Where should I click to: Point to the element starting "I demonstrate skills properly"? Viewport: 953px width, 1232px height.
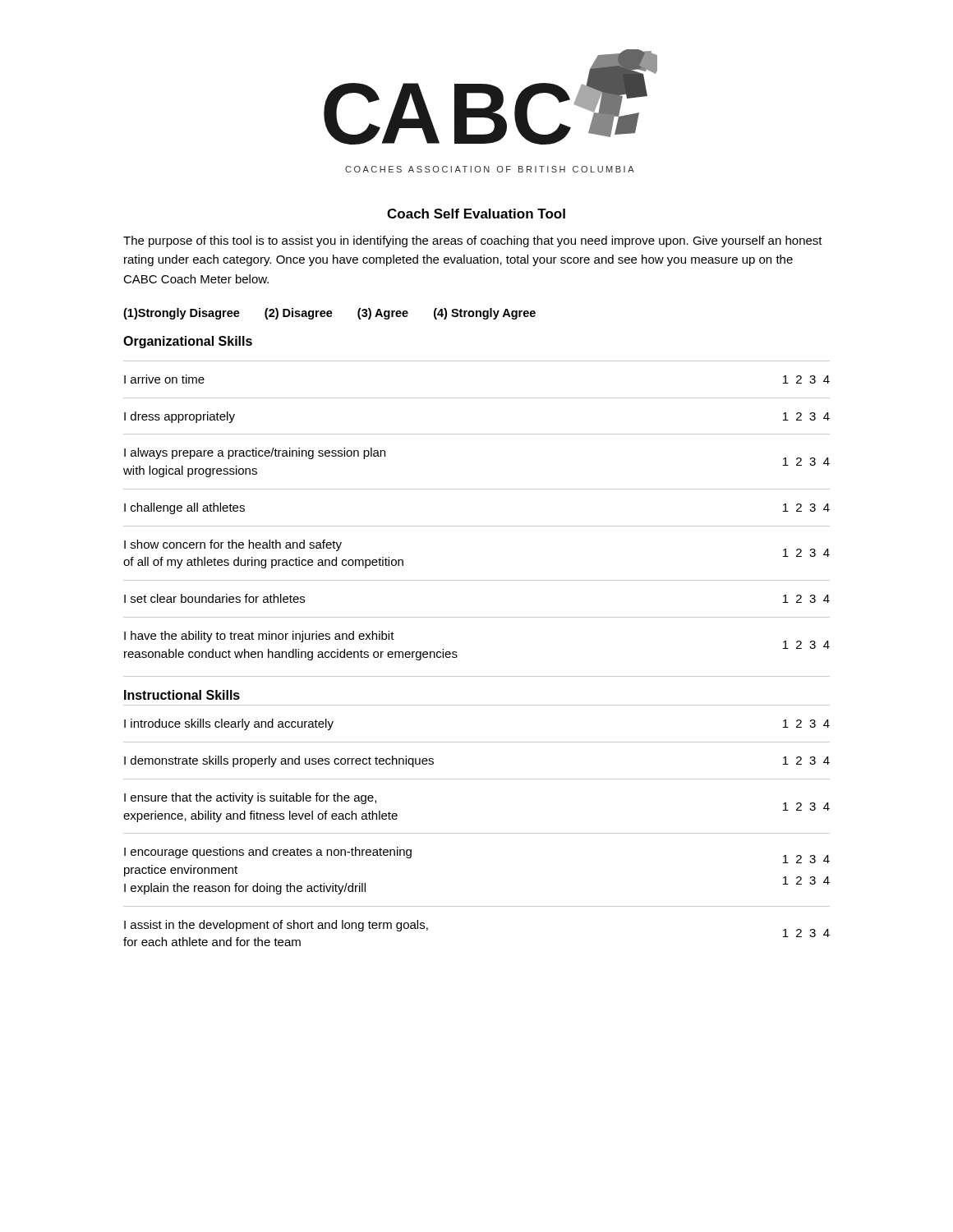point(272,761)
